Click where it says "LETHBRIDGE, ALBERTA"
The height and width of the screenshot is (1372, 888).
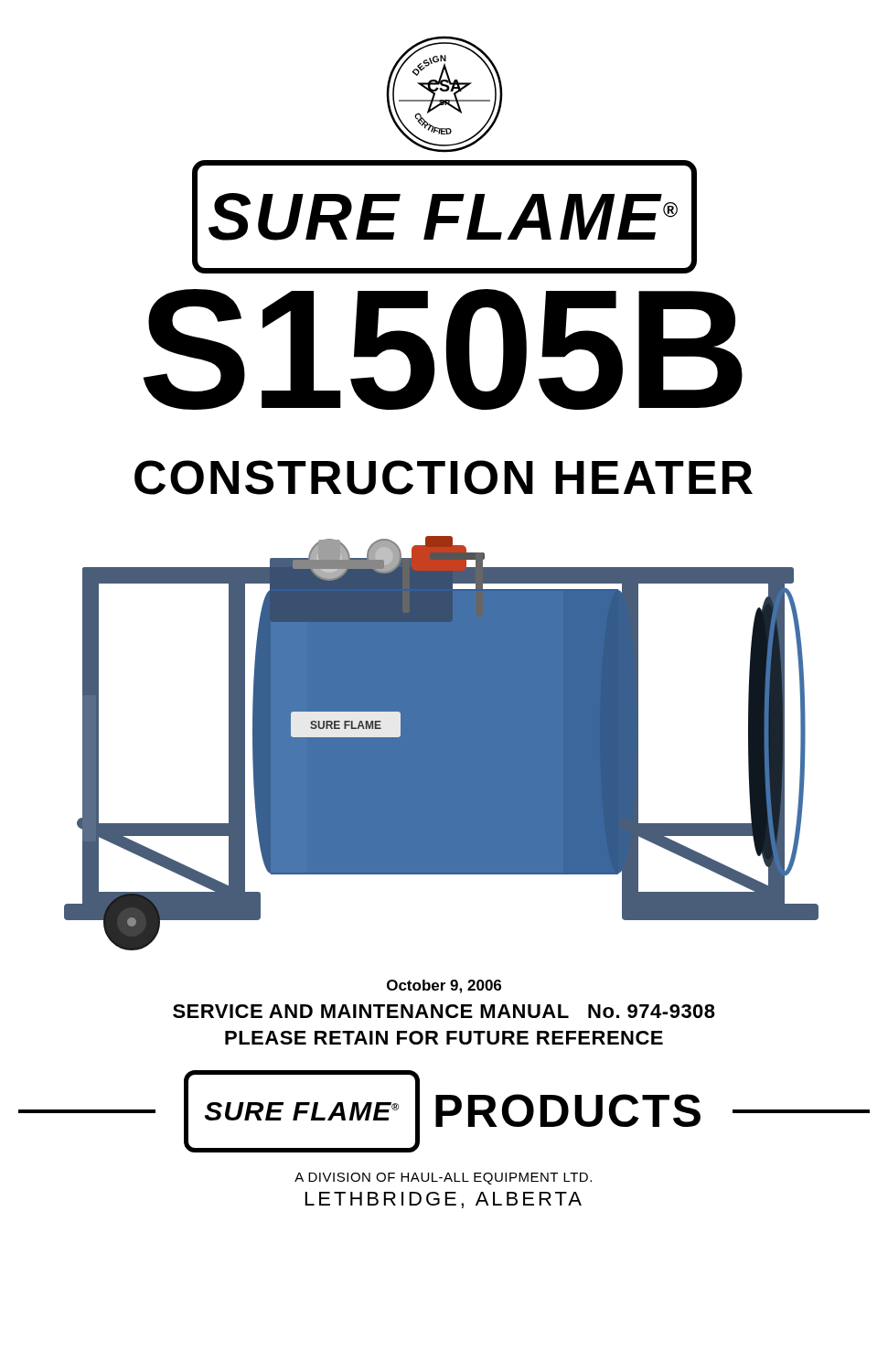(x=444, y=1199)
